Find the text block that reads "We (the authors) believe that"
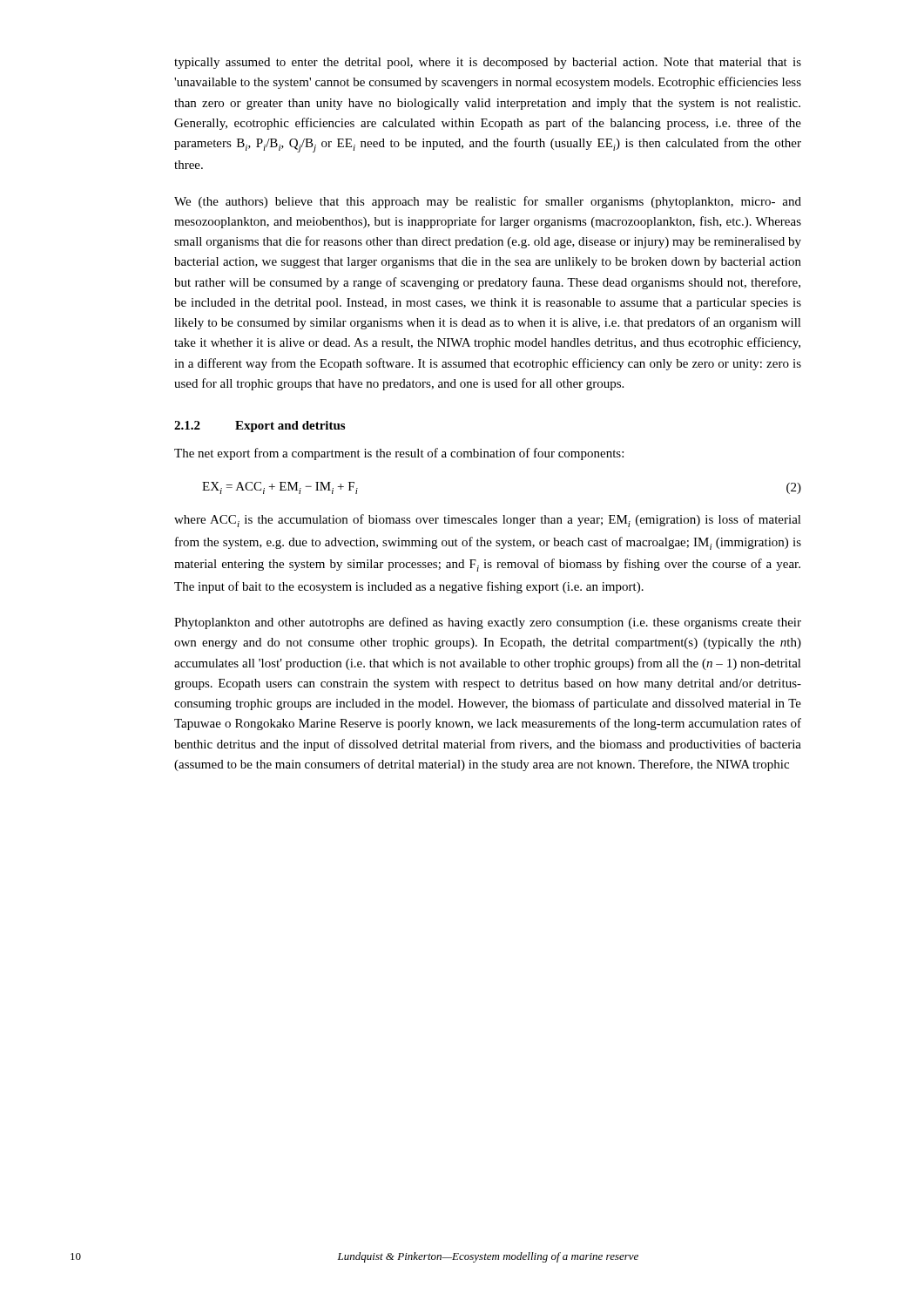 (x=488, y=292)
